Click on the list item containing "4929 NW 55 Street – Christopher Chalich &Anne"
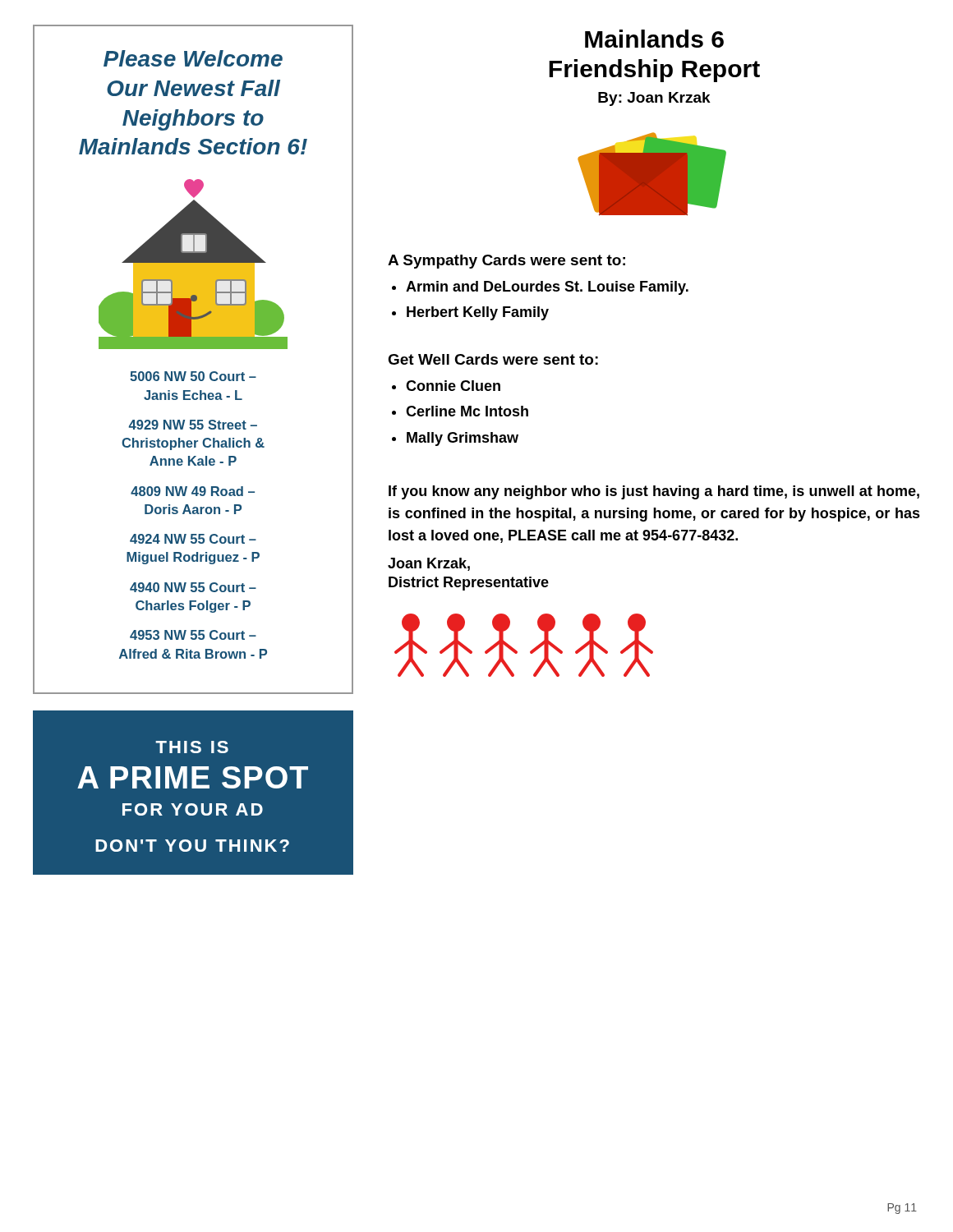 coord(193,443)
